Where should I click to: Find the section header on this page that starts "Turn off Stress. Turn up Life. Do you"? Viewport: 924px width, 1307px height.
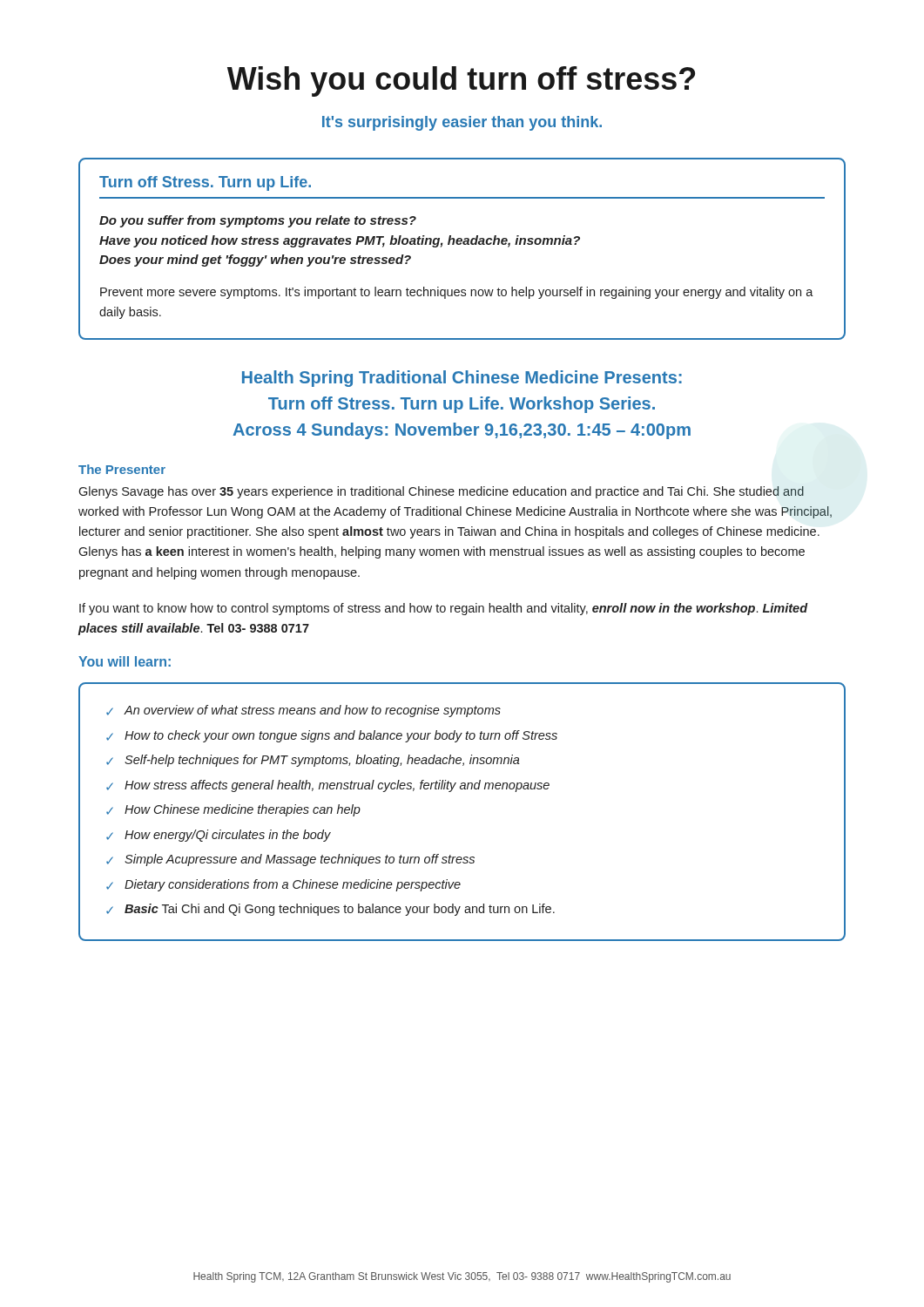(462, 248)
